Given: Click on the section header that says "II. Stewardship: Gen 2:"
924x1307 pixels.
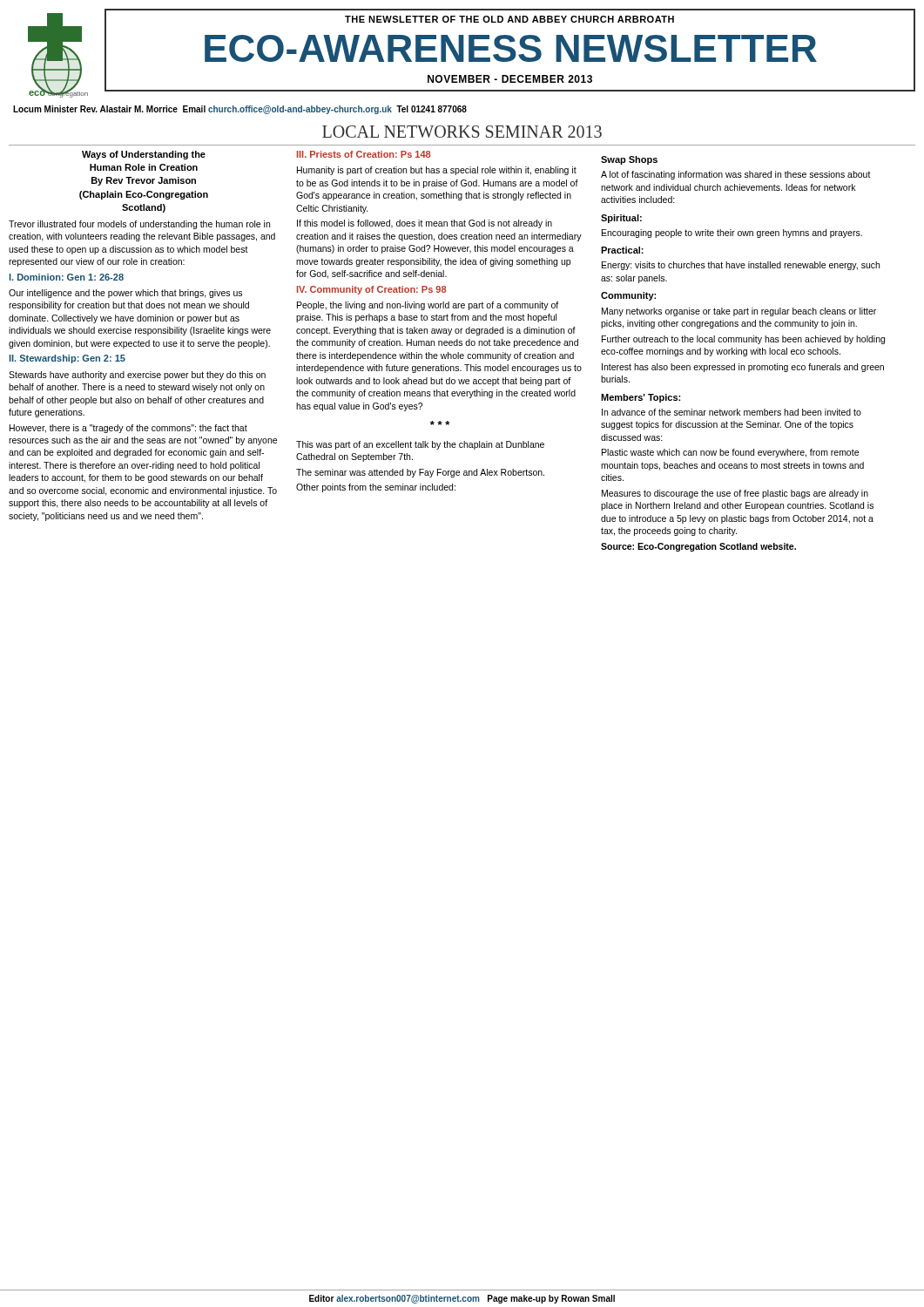Looking at the screenshot, I should 67,359.
